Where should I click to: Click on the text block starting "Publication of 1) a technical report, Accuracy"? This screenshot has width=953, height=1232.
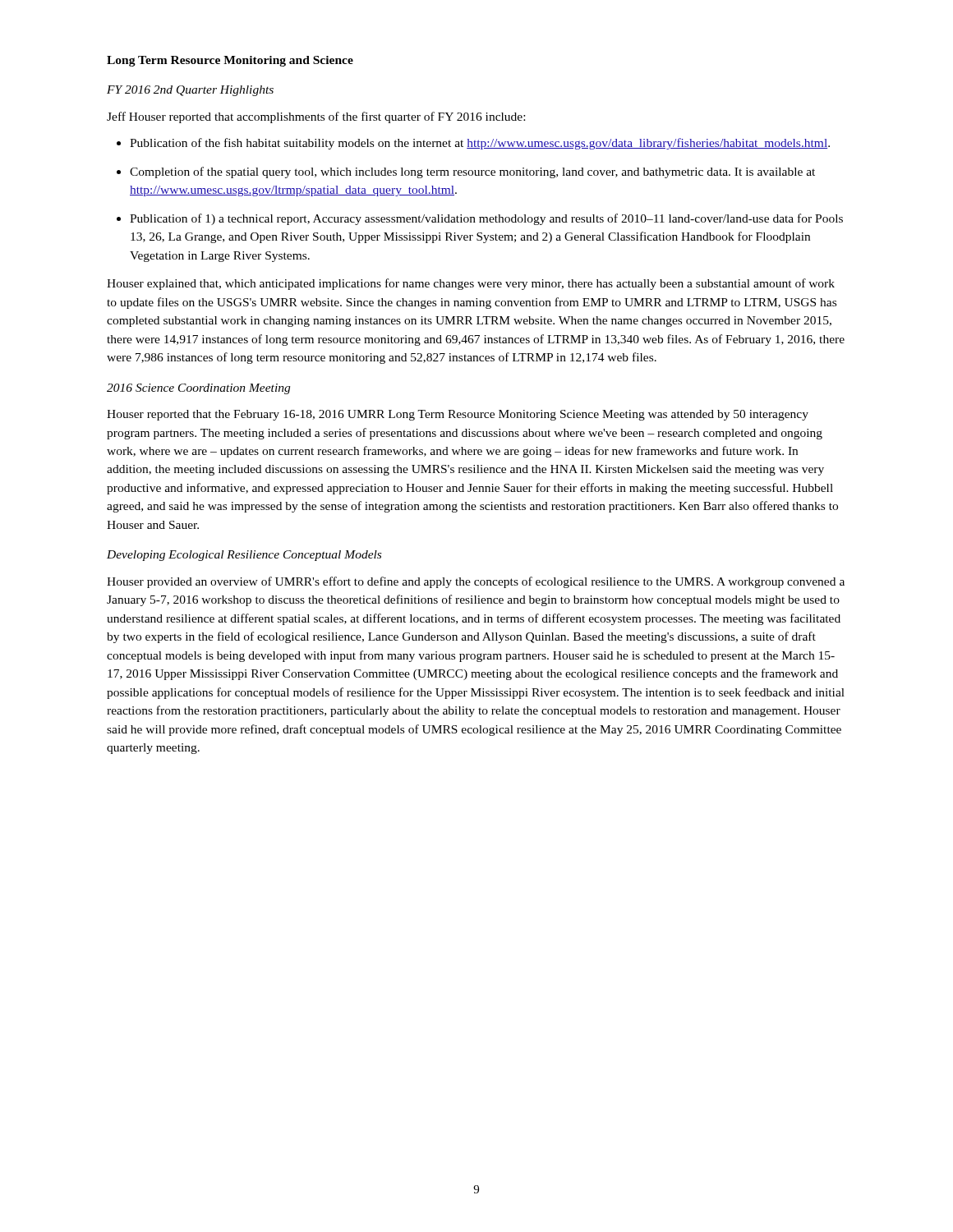(x=476, y=237)
